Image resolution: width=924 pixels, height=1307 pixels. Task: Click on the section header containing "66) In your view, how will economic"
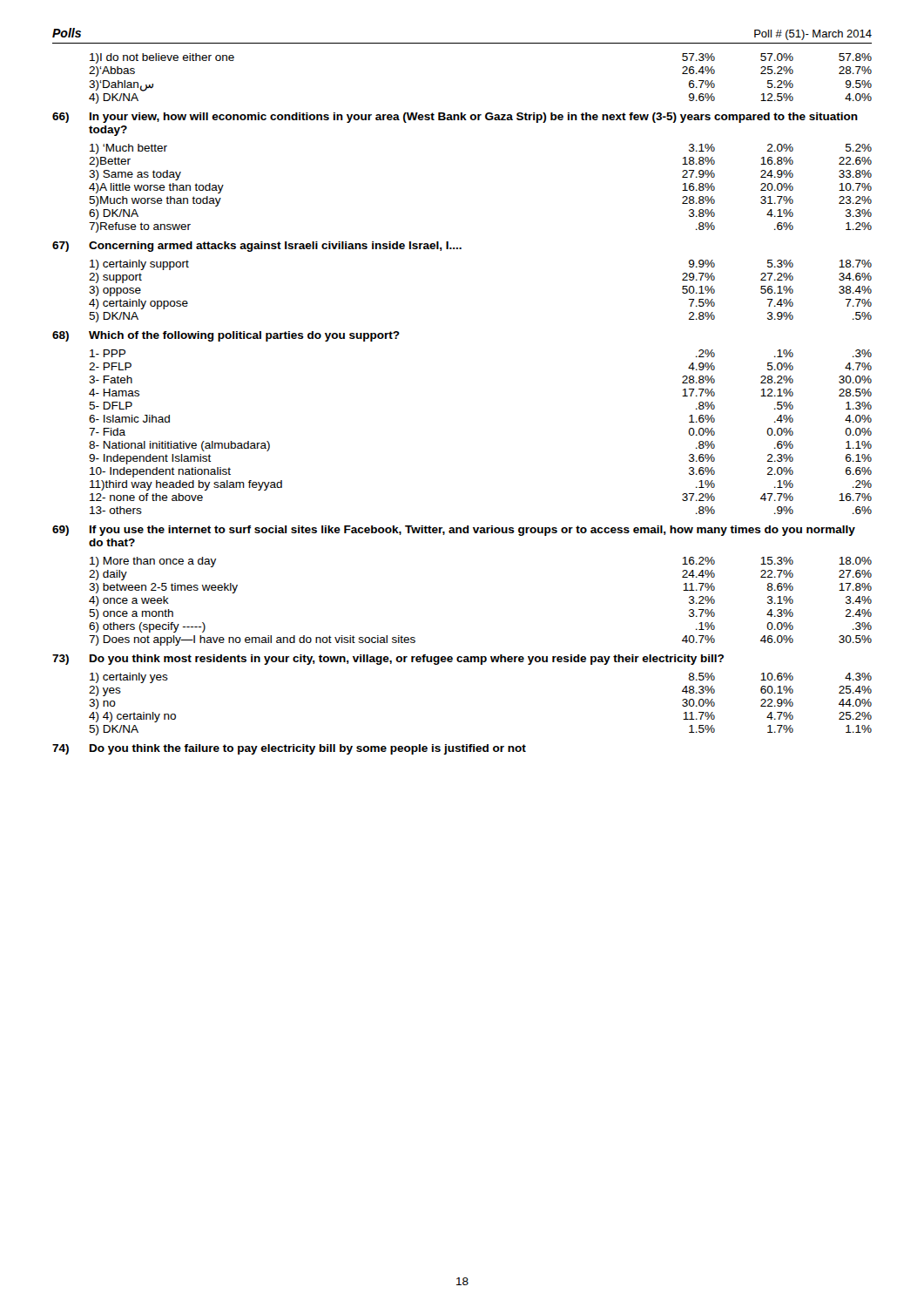462,123
